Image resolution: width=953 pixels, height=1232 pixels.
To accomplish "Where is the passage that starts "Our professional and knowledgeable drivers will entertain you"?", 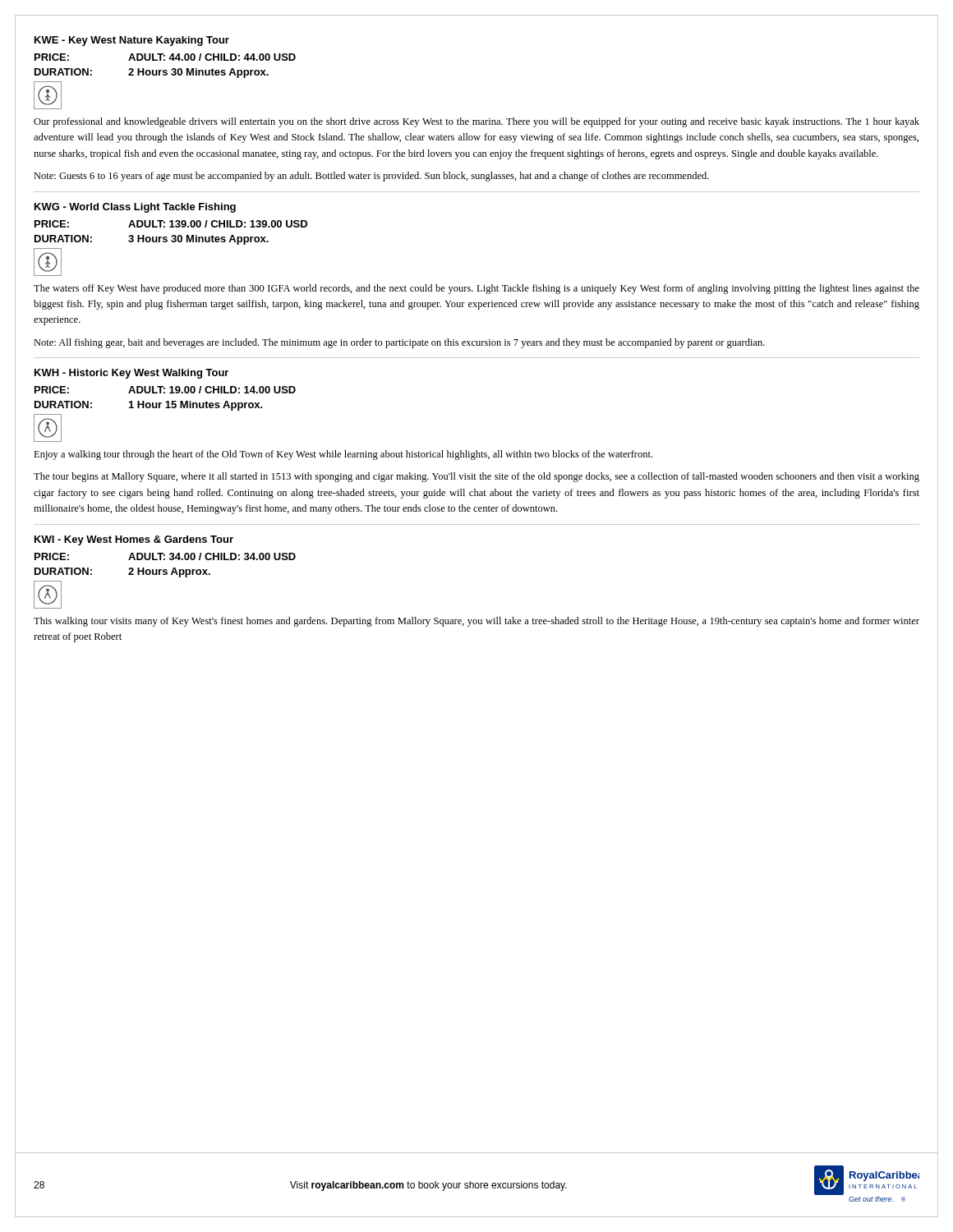I will tap(476, 137).
